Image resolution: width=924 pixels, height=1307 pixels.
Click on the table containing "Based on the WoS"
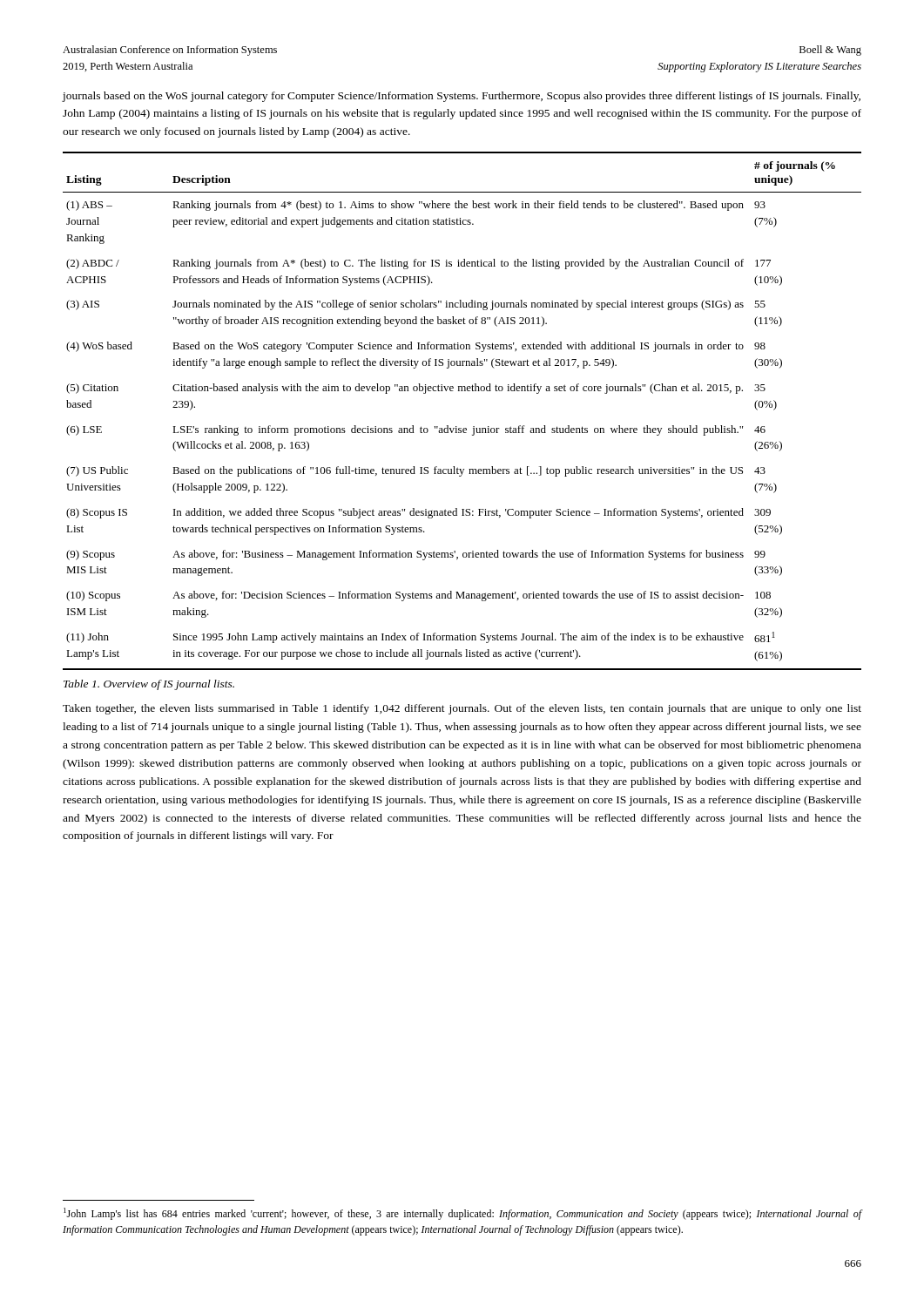tap(462, 411)
